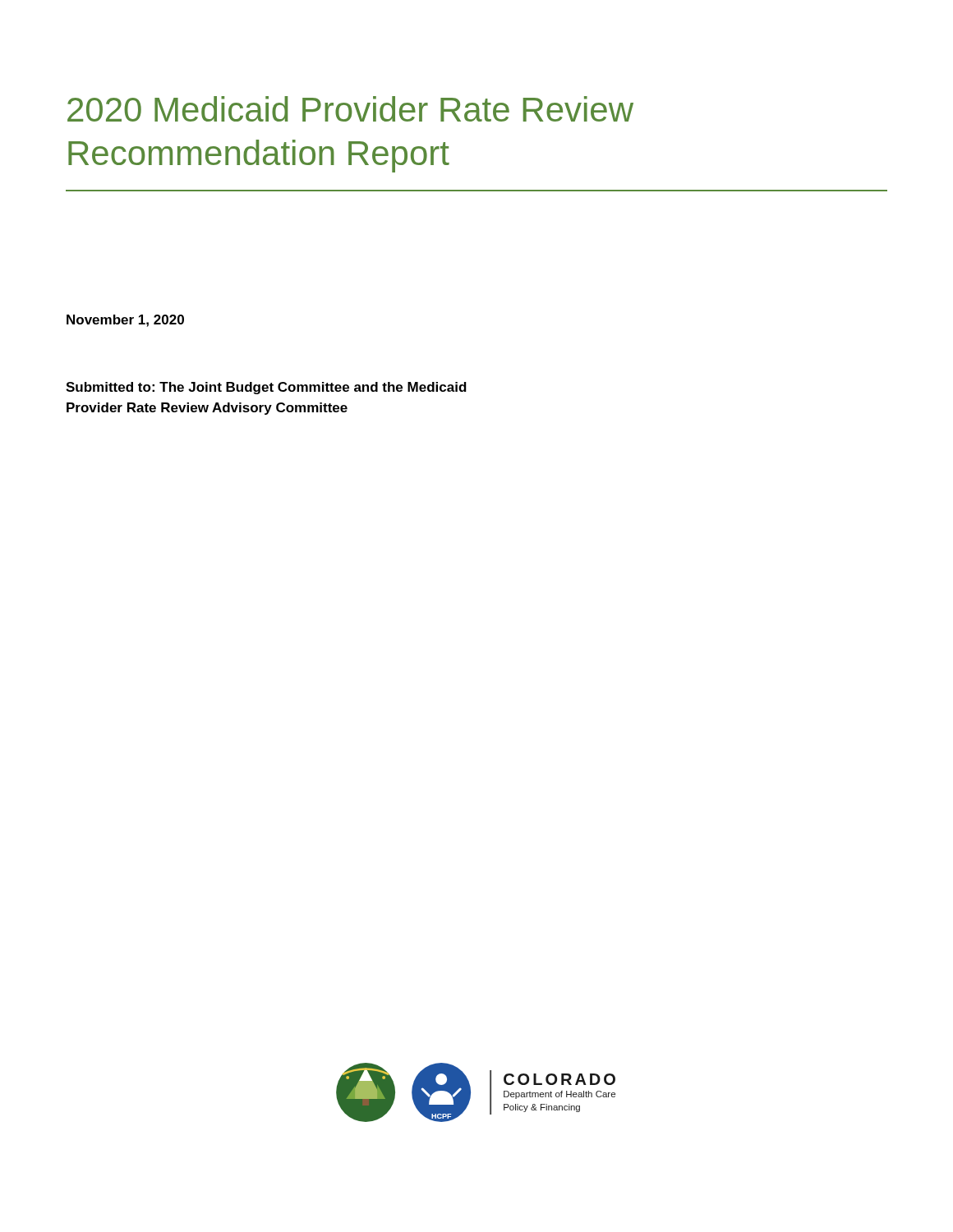Locate the logo
The image size is (953, 1232).
click(x=476, y=1092)
